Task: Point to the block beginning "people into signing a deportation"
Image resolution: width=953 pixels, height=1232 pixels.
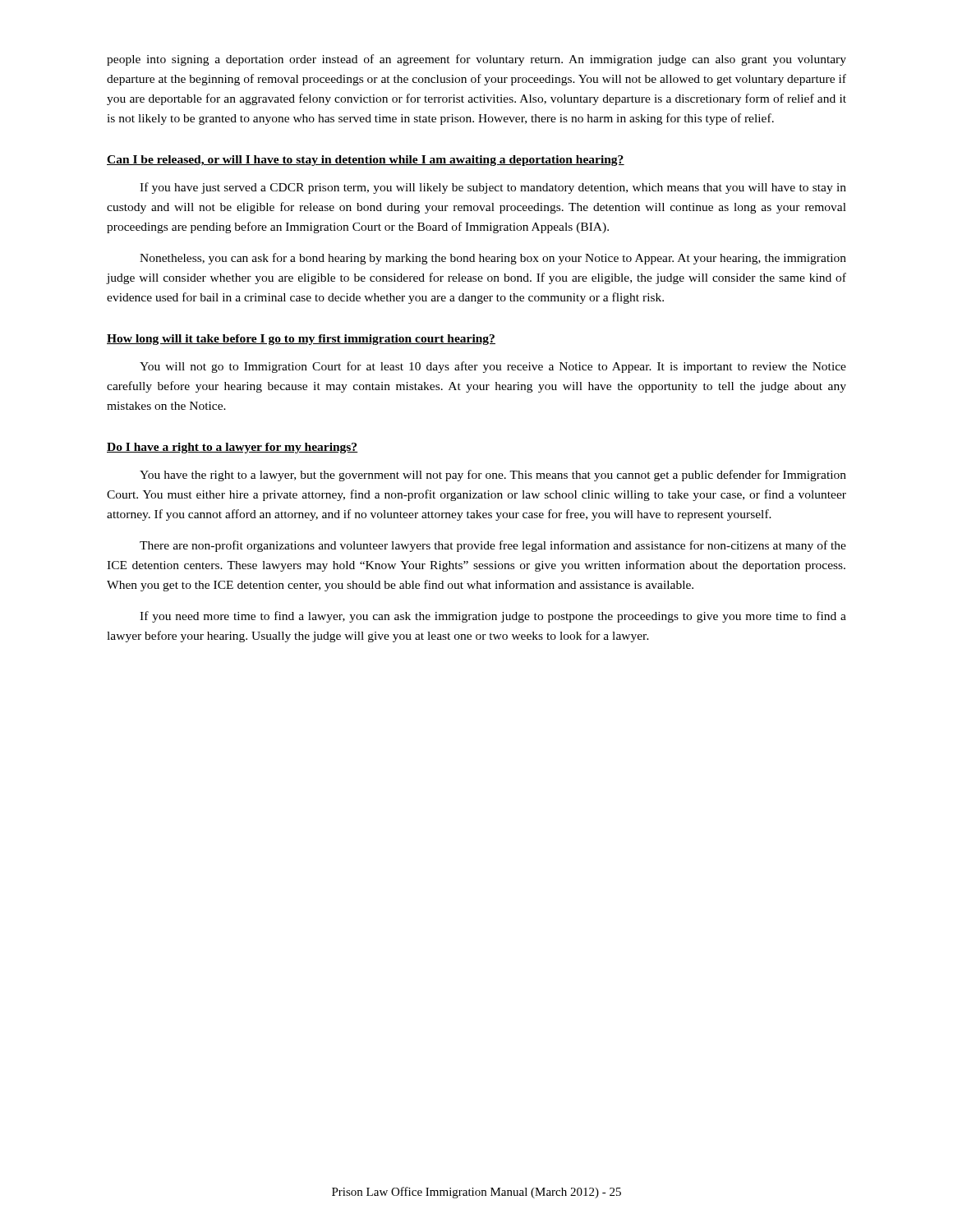Action: [476, 88]
